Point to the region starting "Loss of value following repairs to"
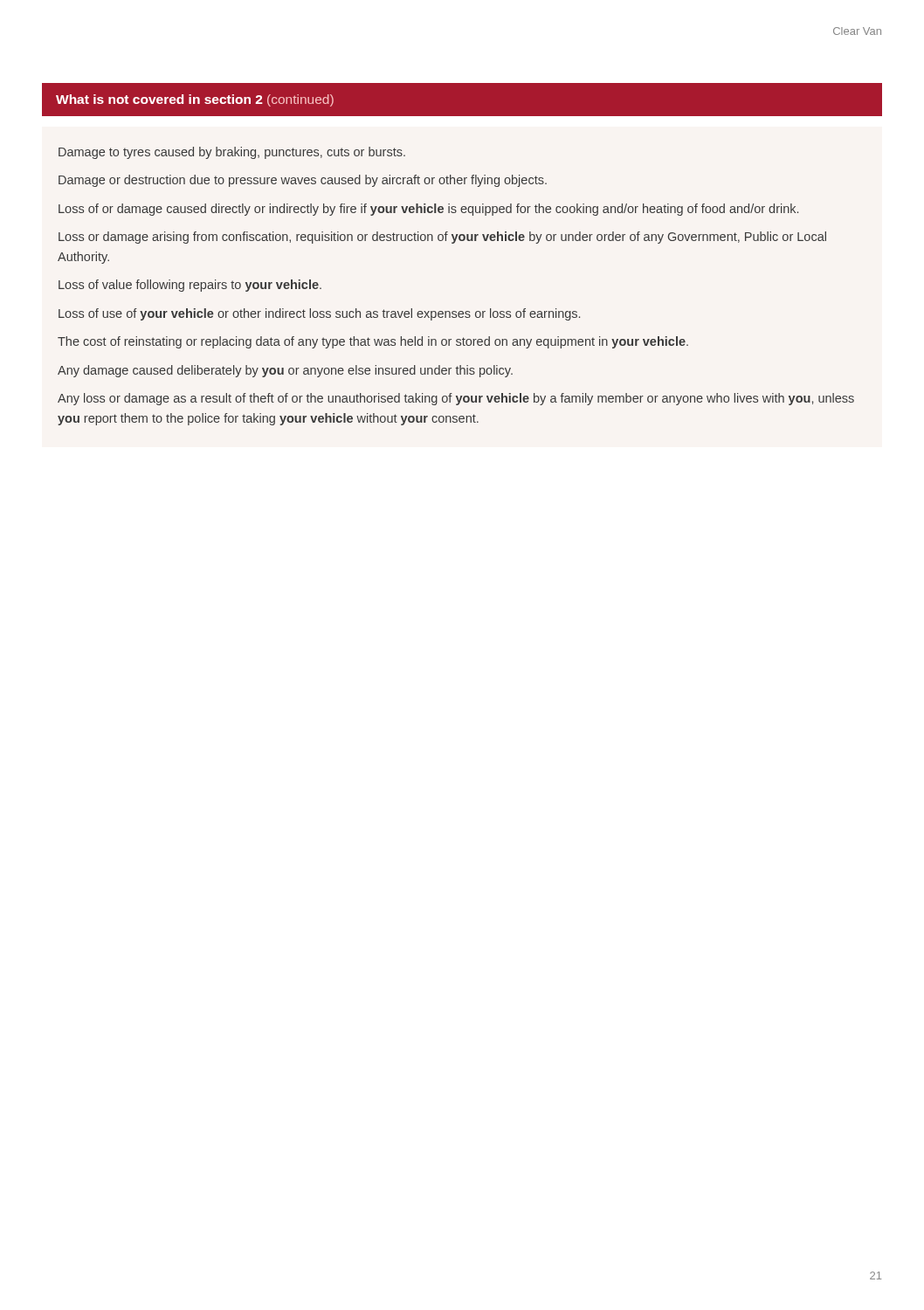Viewport: 924px width, 1310px height. click(x=190, y=285)
